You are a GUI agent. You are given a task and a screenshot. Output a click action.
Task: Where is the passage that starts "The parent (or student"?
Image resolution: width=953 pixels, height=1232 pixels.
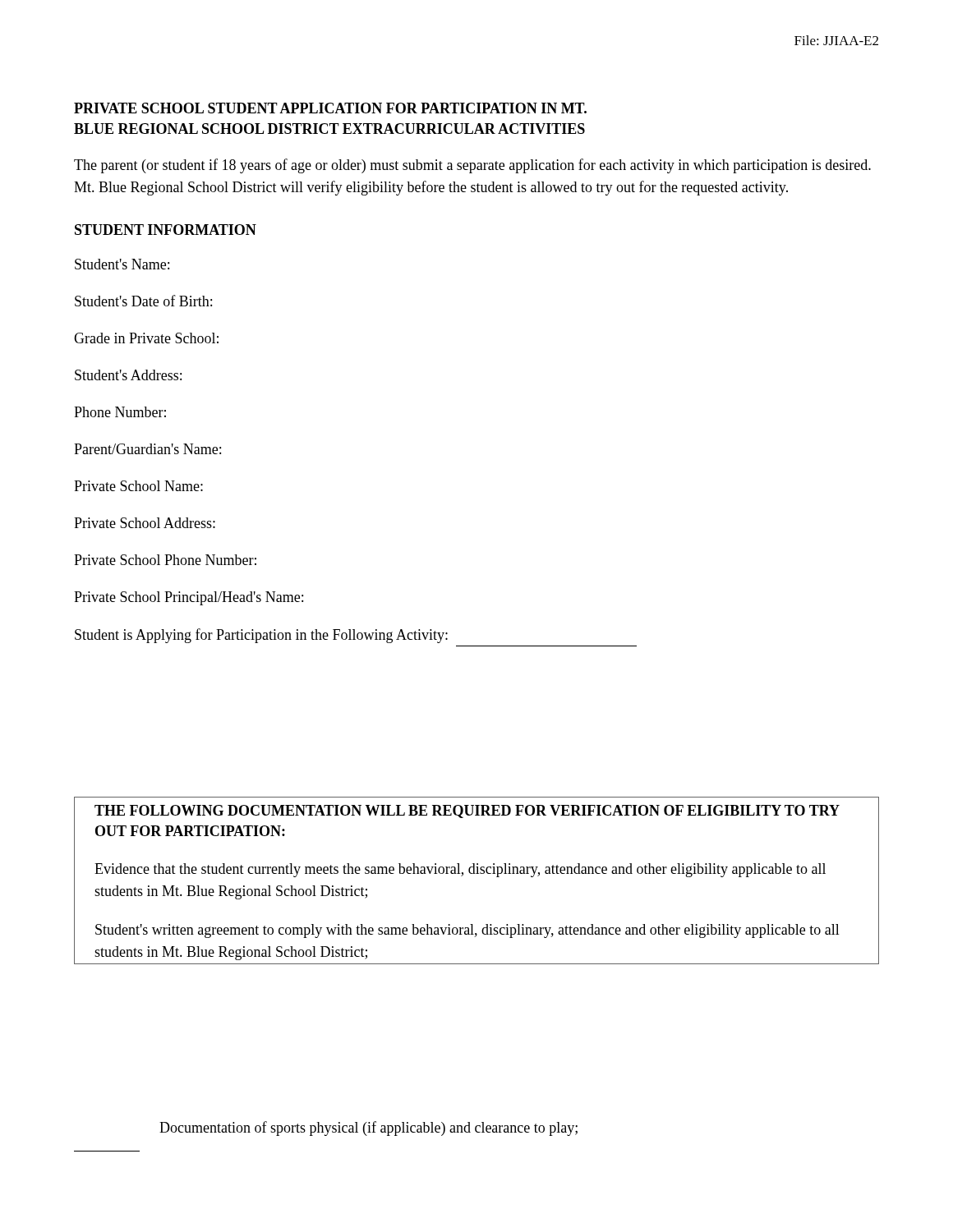coord(475,176)
